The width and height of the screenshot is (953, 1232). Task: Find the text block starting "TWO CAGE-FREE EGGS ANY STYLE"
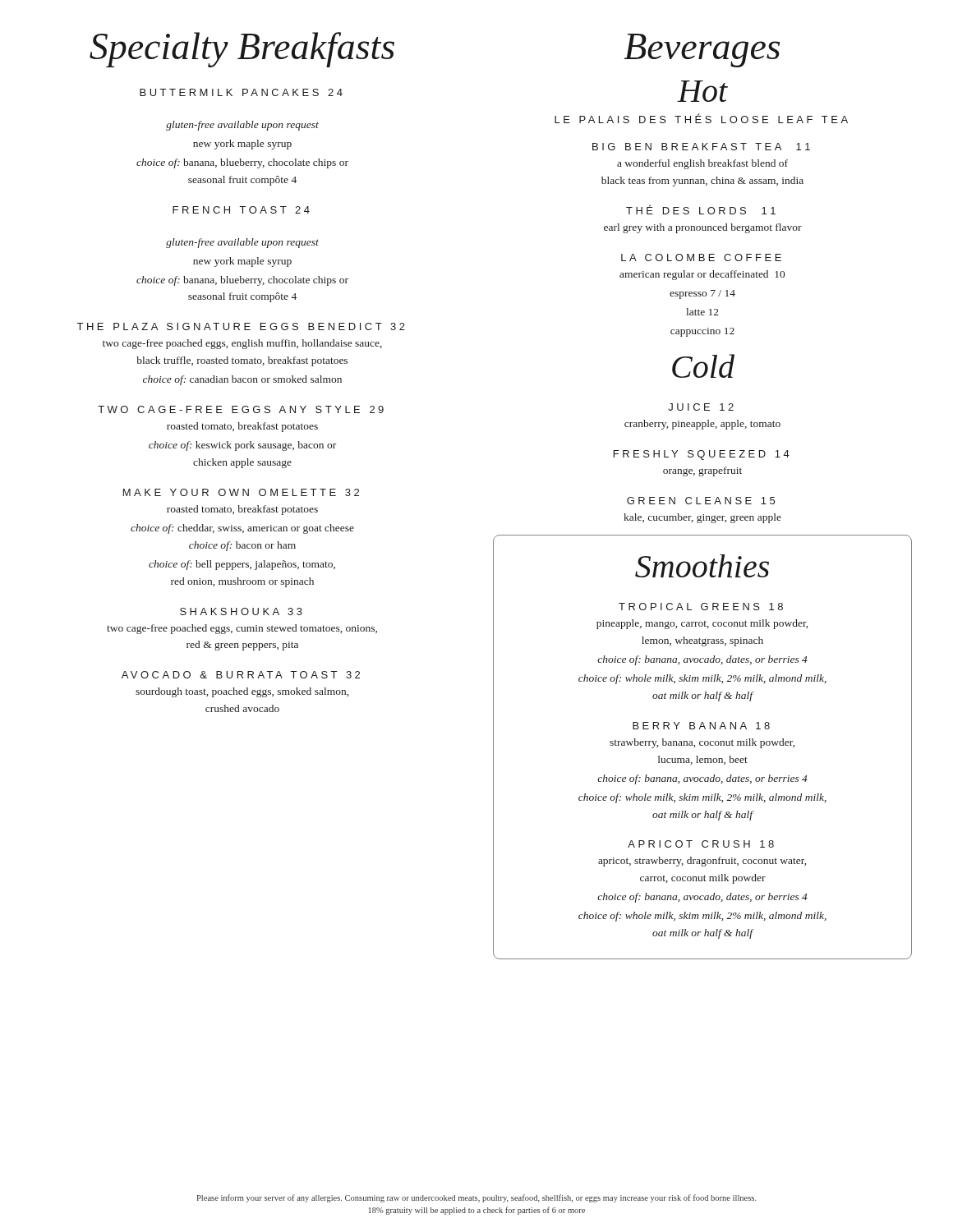tap(242, 410)
